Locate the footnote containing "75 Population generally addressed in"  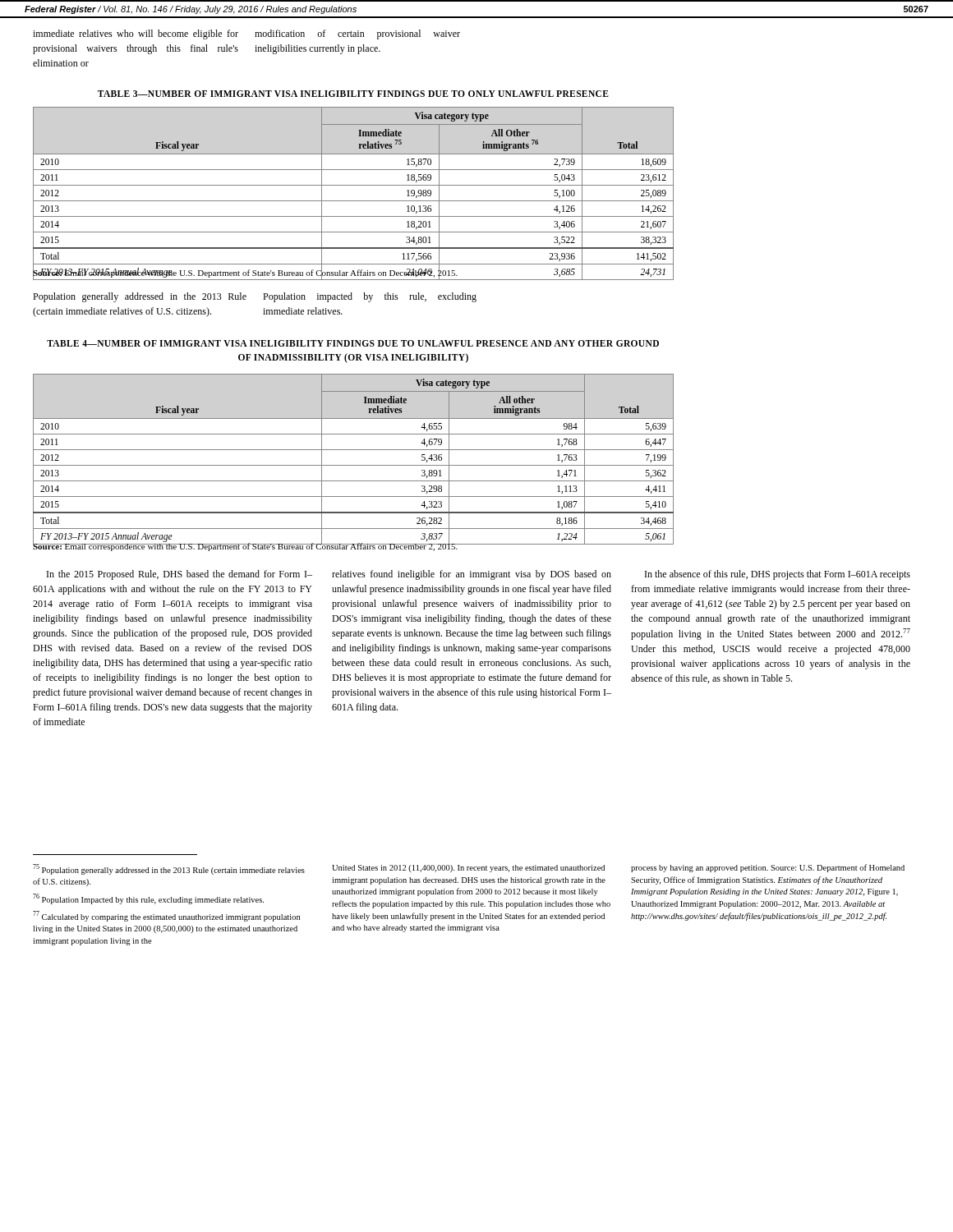pos(169,875)
